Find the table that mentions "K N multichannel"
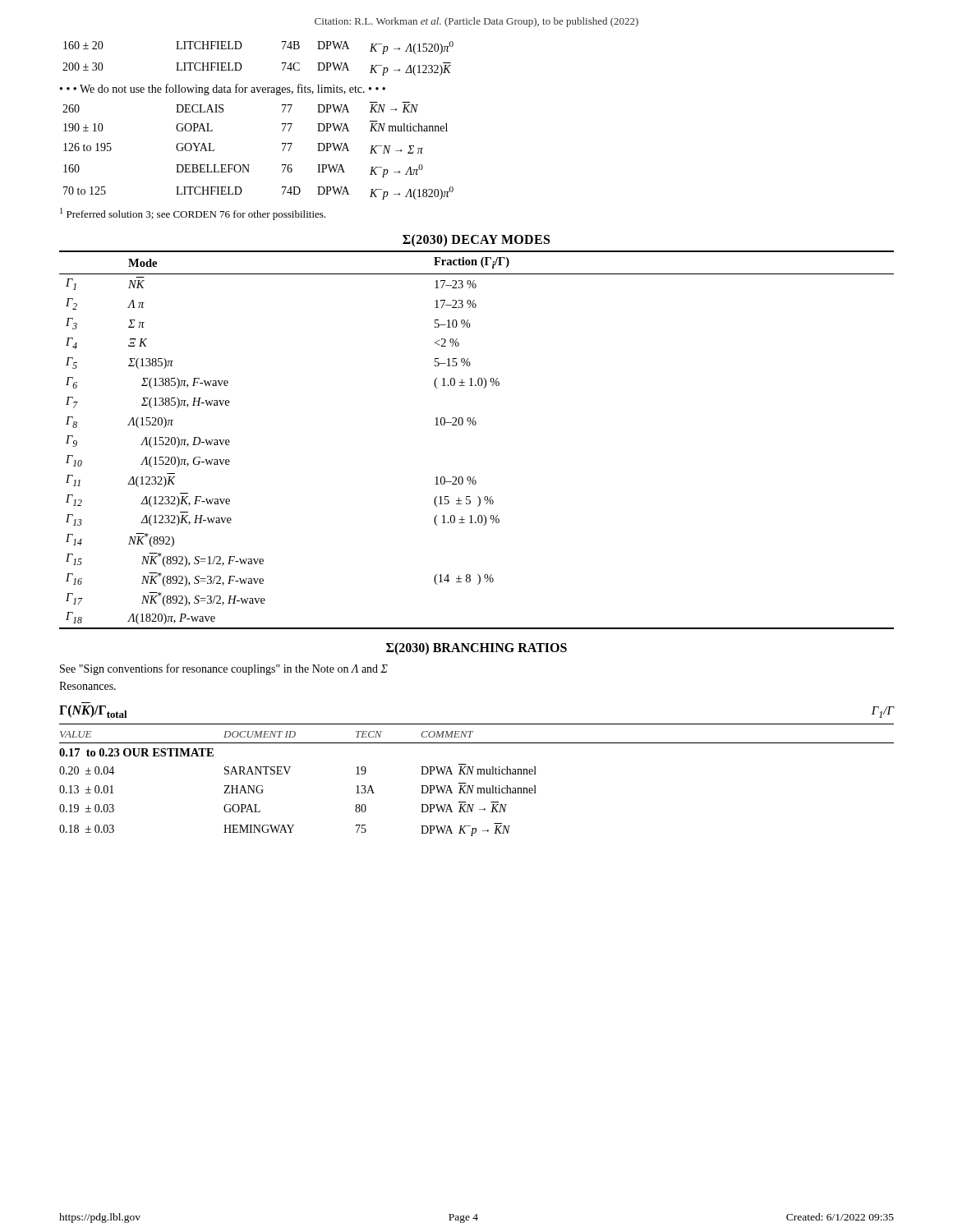953x1232 pixels. [476, 151]
